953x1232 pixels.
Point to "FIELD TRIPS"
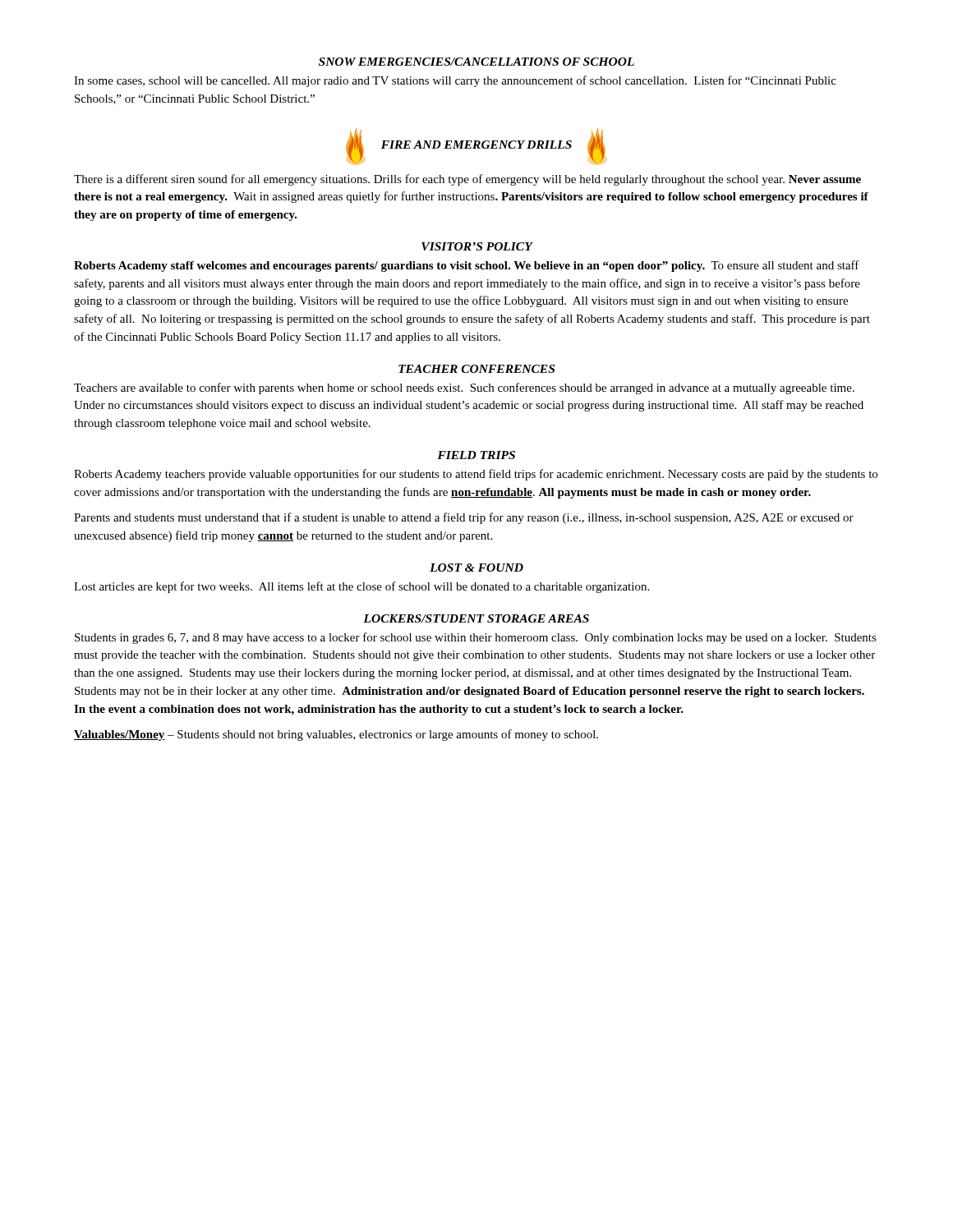[476, 454]
